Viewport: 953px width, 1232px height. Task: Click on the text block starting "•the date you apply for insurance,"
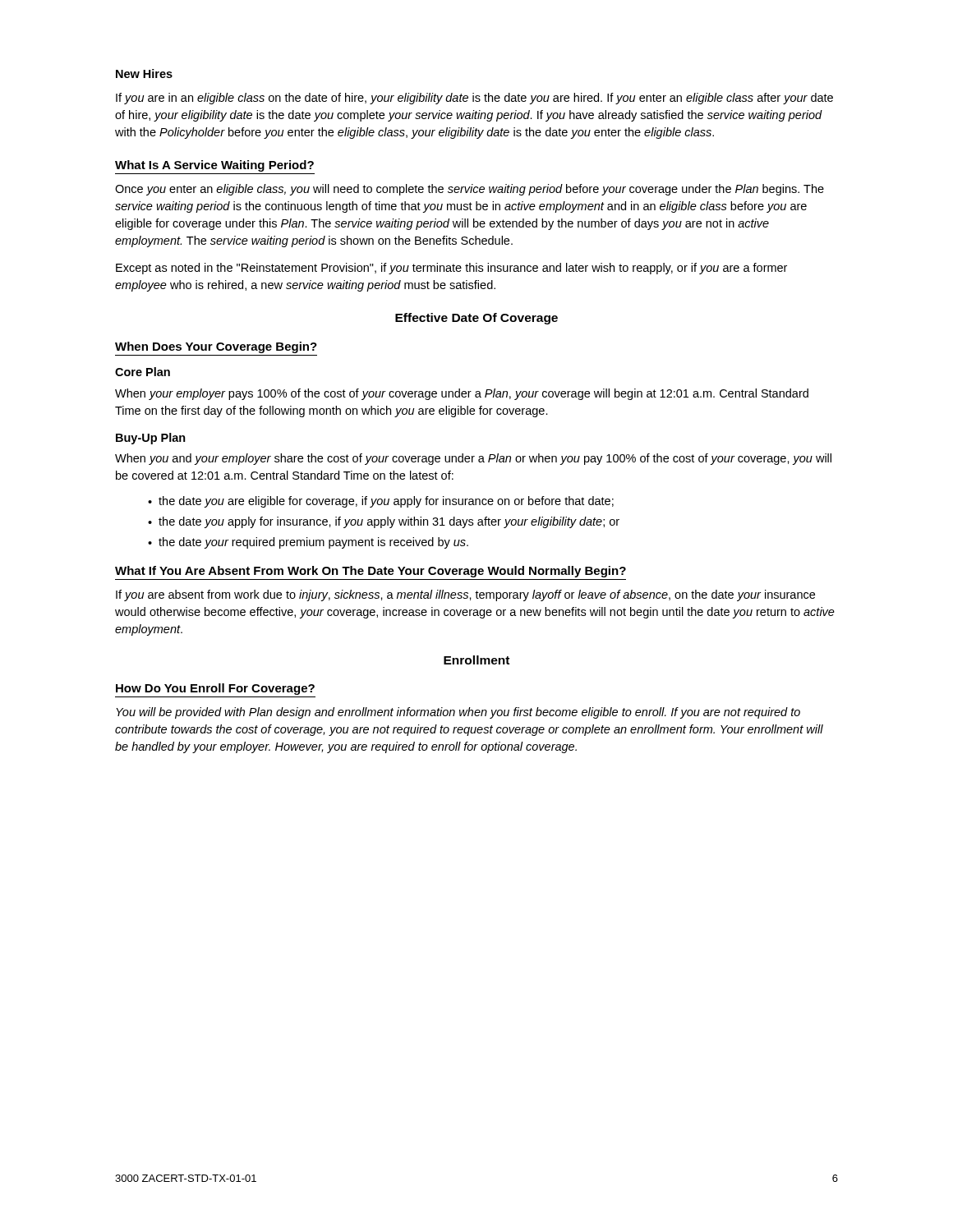pyautogui.click(x=384, y=522)
